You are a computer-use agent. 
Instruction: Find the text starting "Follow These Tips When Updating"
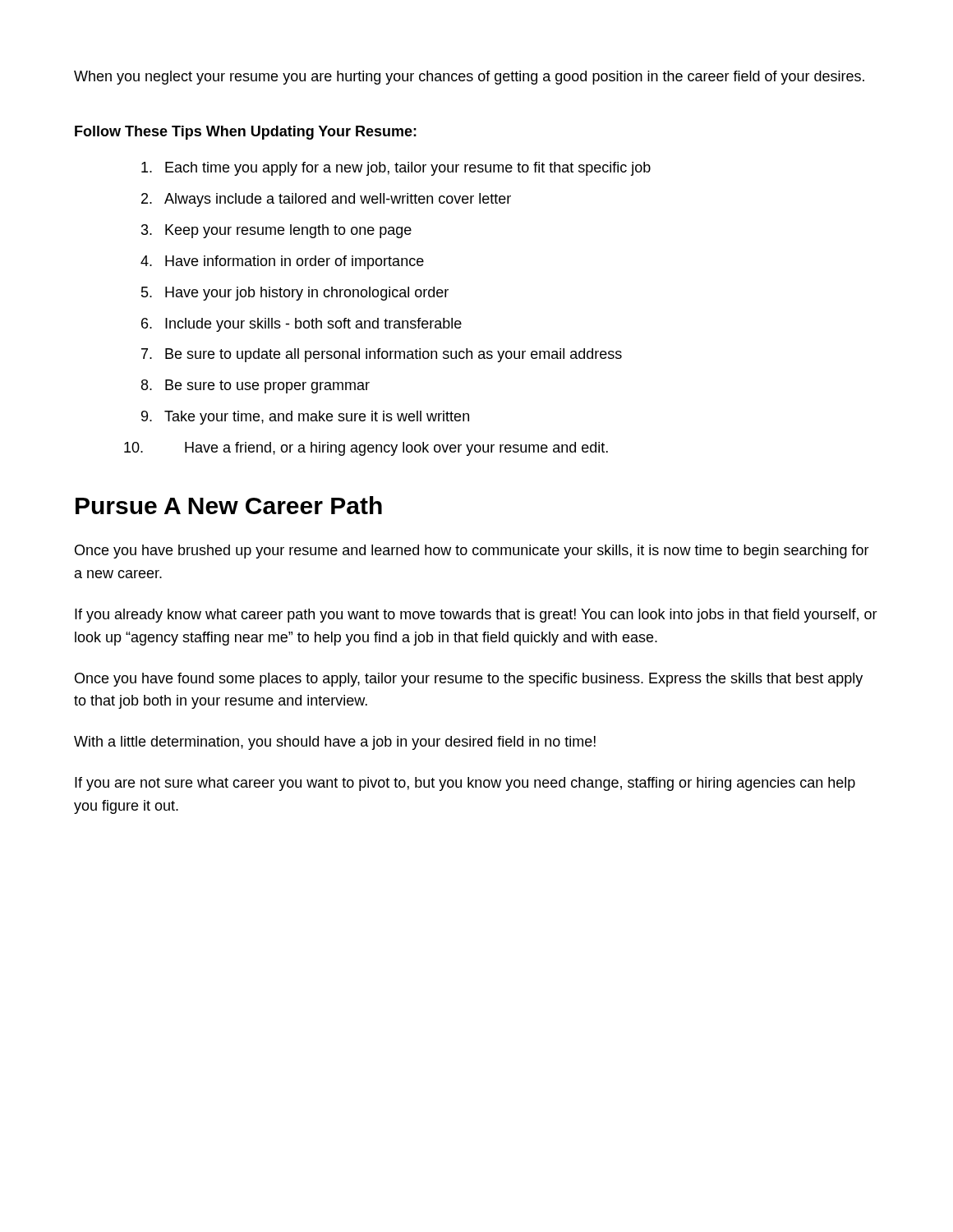point(246,131)
